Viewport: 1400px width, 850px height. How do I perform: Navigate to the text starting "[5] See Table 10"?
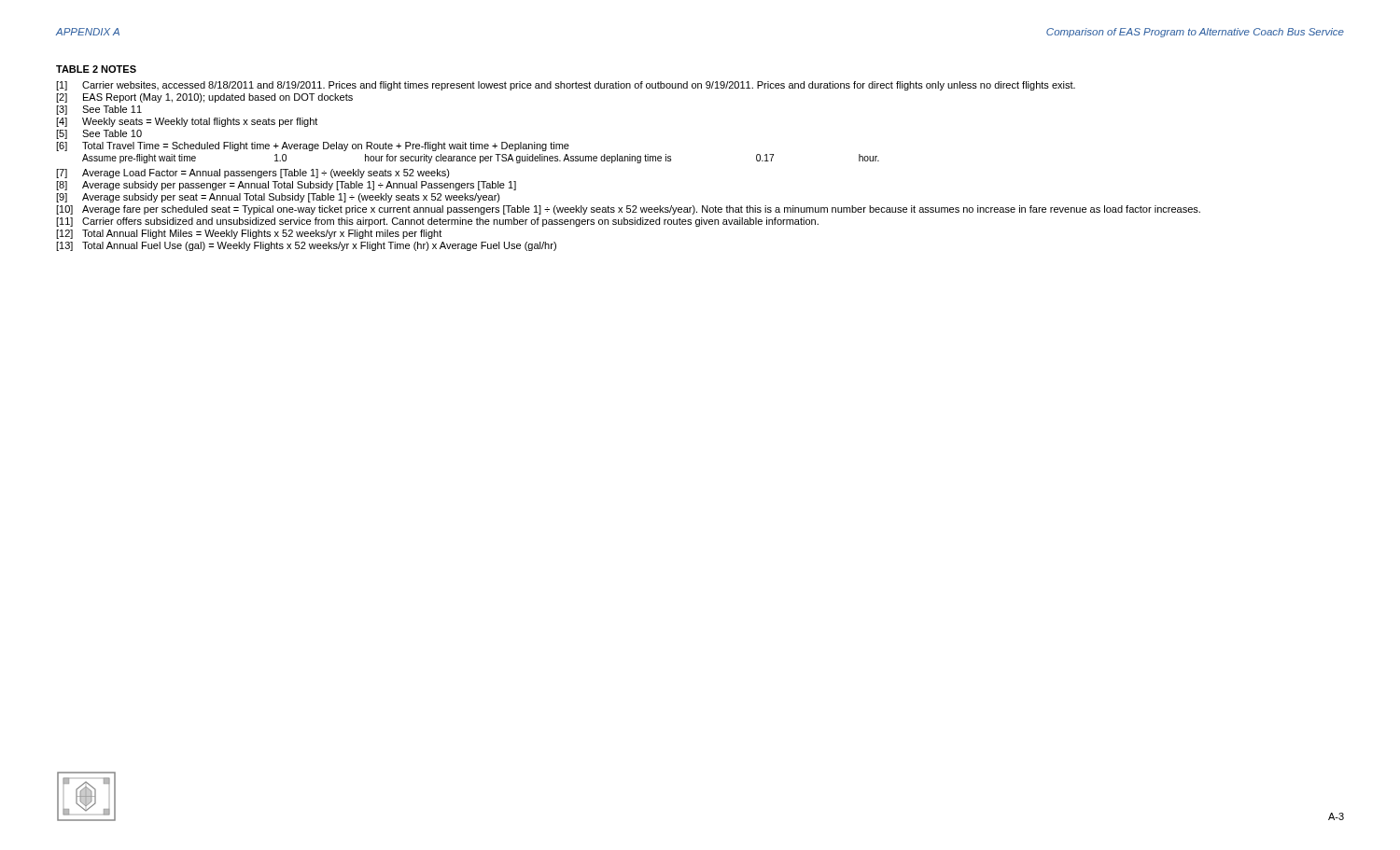(99, 134)
